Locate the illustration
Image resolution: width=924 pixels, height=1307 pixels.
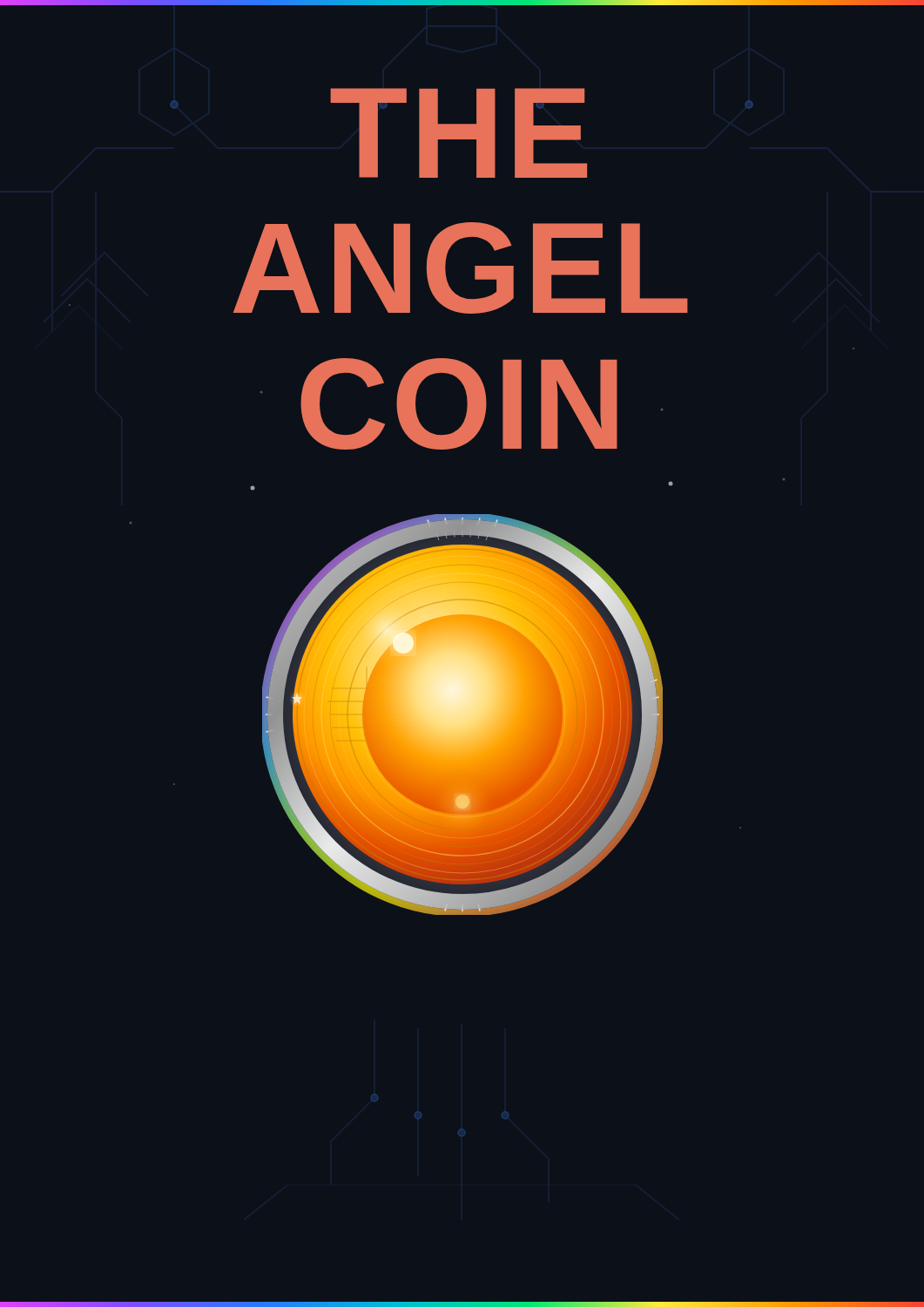tap(462, 714)
